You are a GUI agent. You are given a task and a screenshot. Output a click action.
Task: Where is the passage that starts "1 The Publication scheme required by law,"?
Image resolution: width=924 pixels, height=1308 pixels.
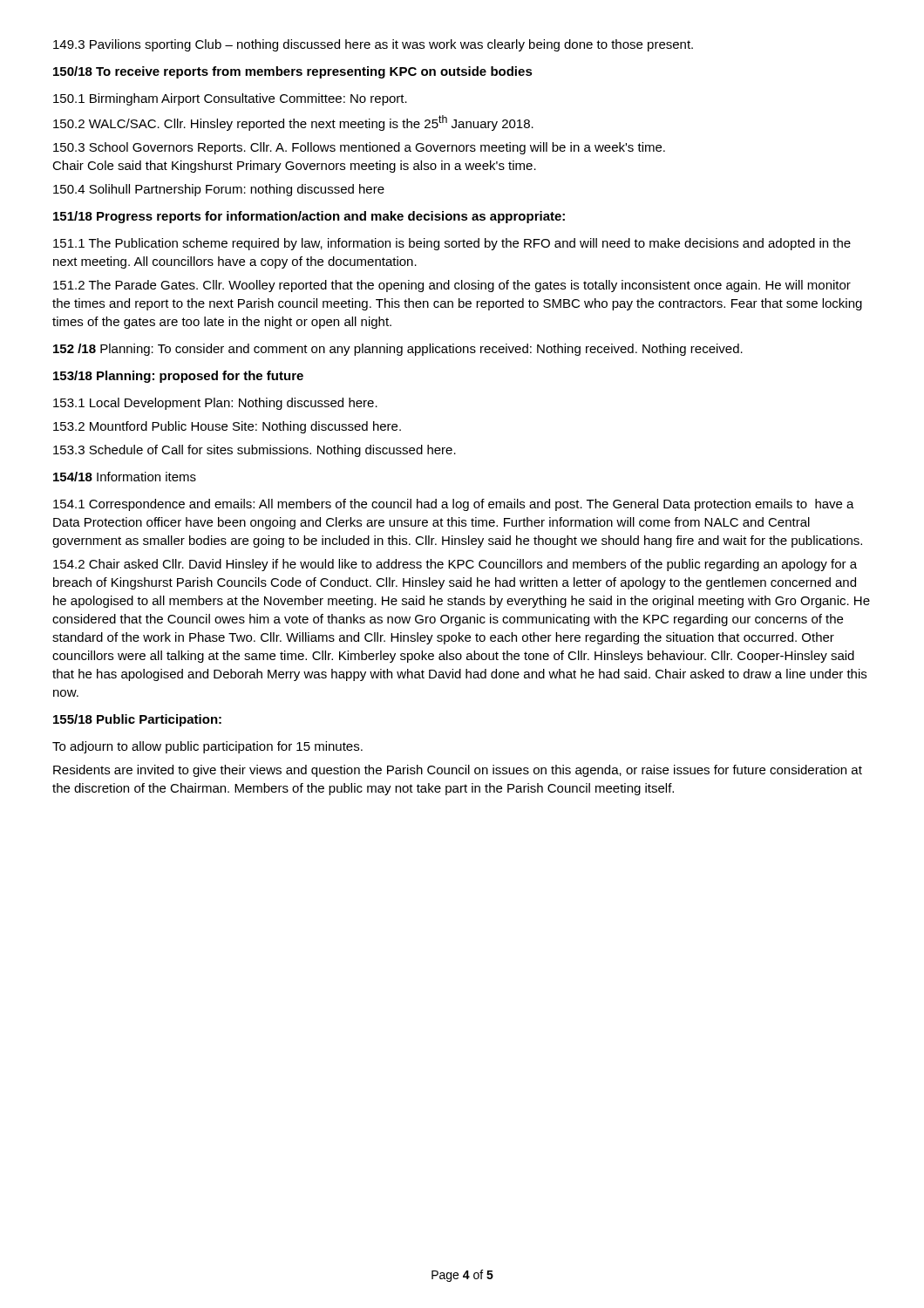click(462, 282)
